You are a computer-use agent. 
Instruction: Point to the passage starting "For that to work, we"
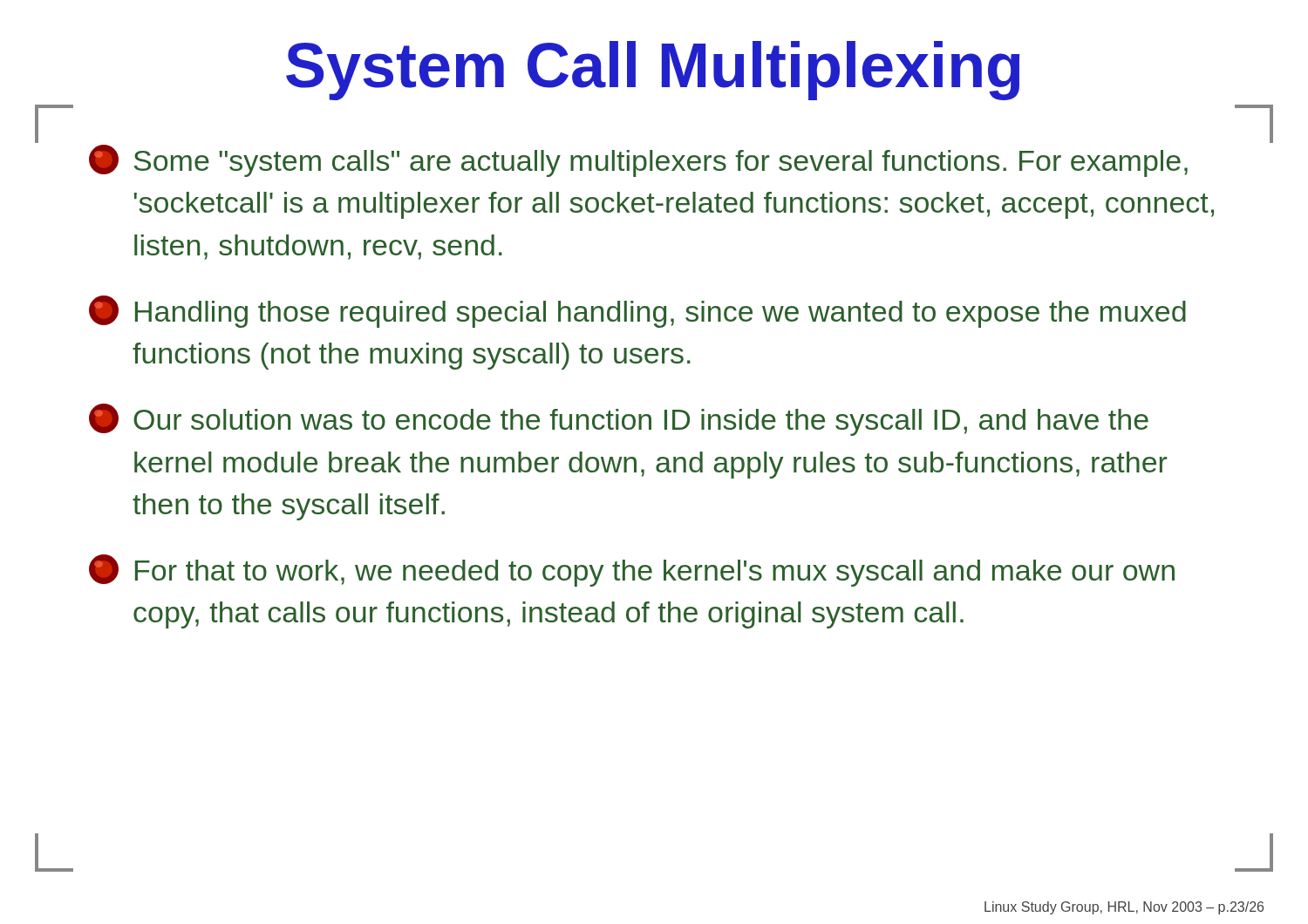[654, 591]
